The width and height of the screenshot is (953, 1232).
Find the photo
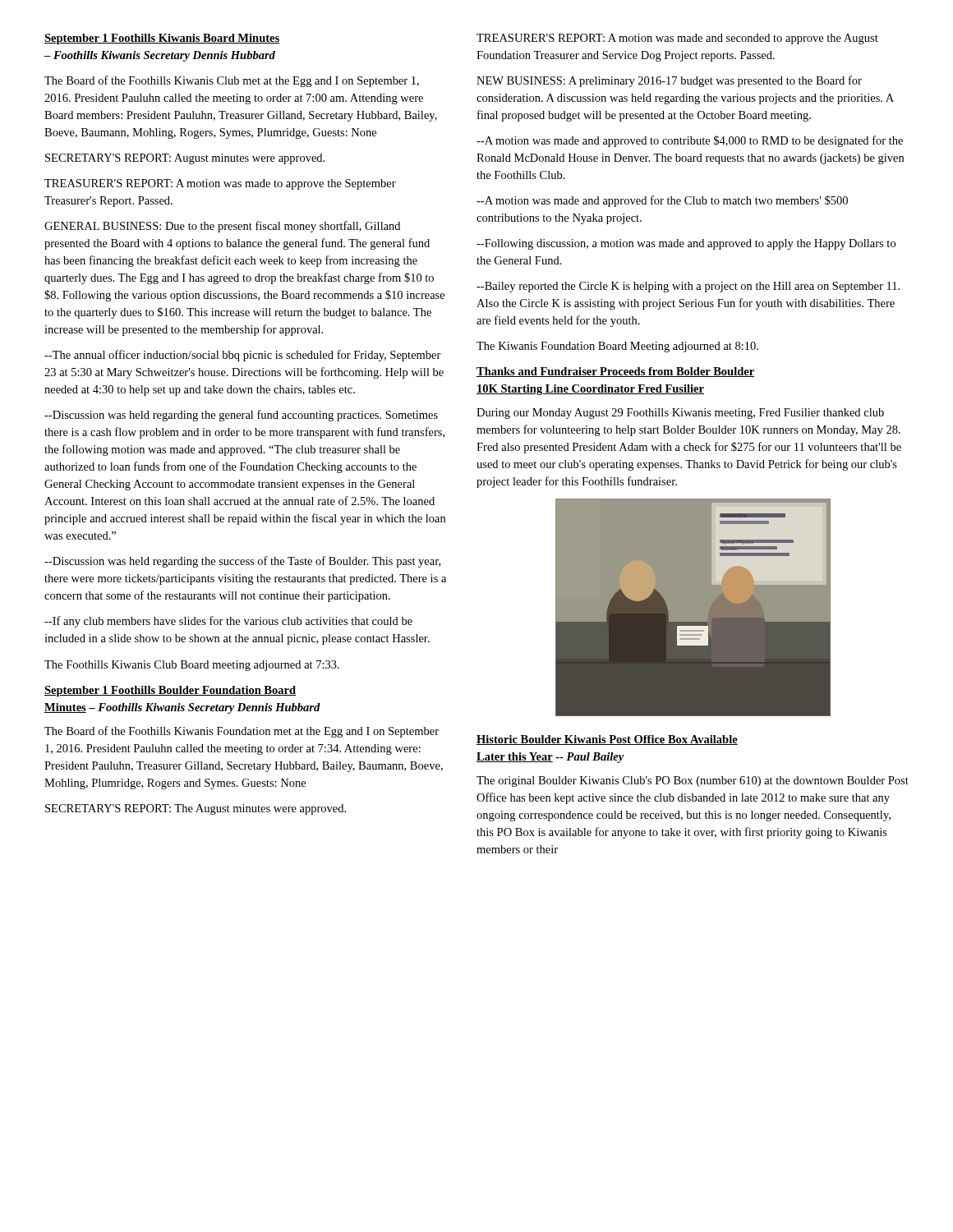693,610
